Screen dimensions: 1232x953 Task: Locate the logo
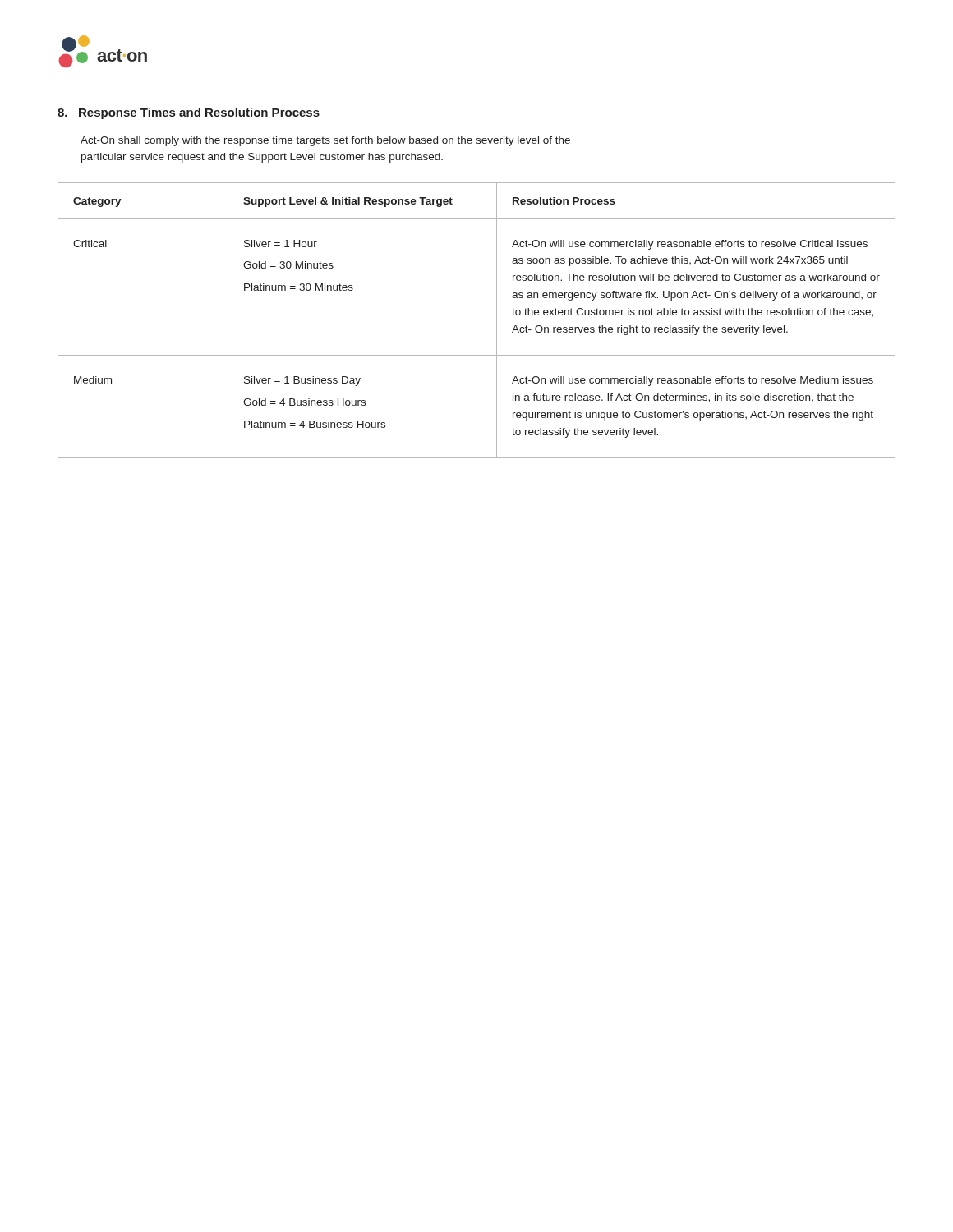(x=476, y=58)
